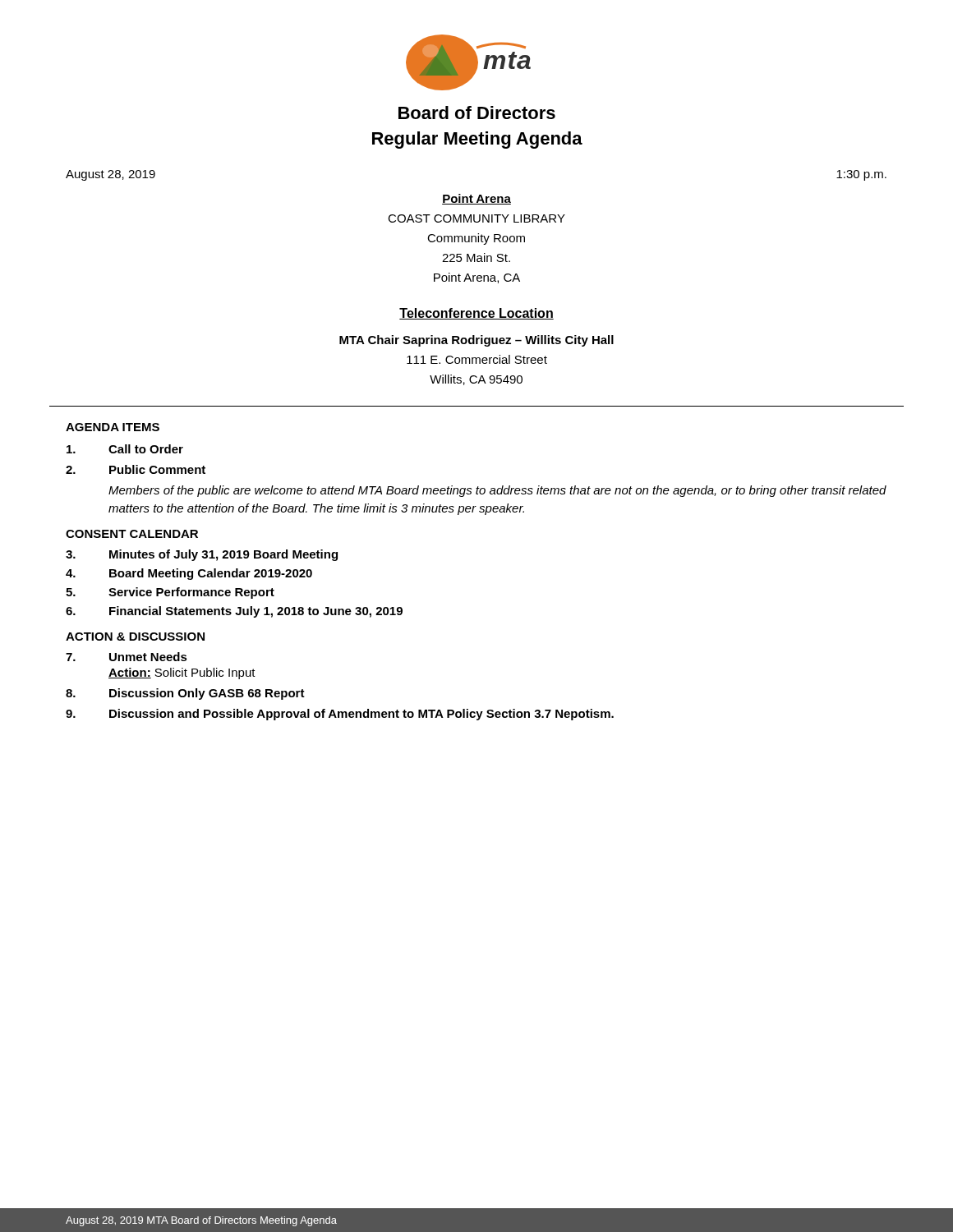Select the list item that reads "7. Unmet Needs"
The image size is (953, 1232).
click(x=127, y=657)
